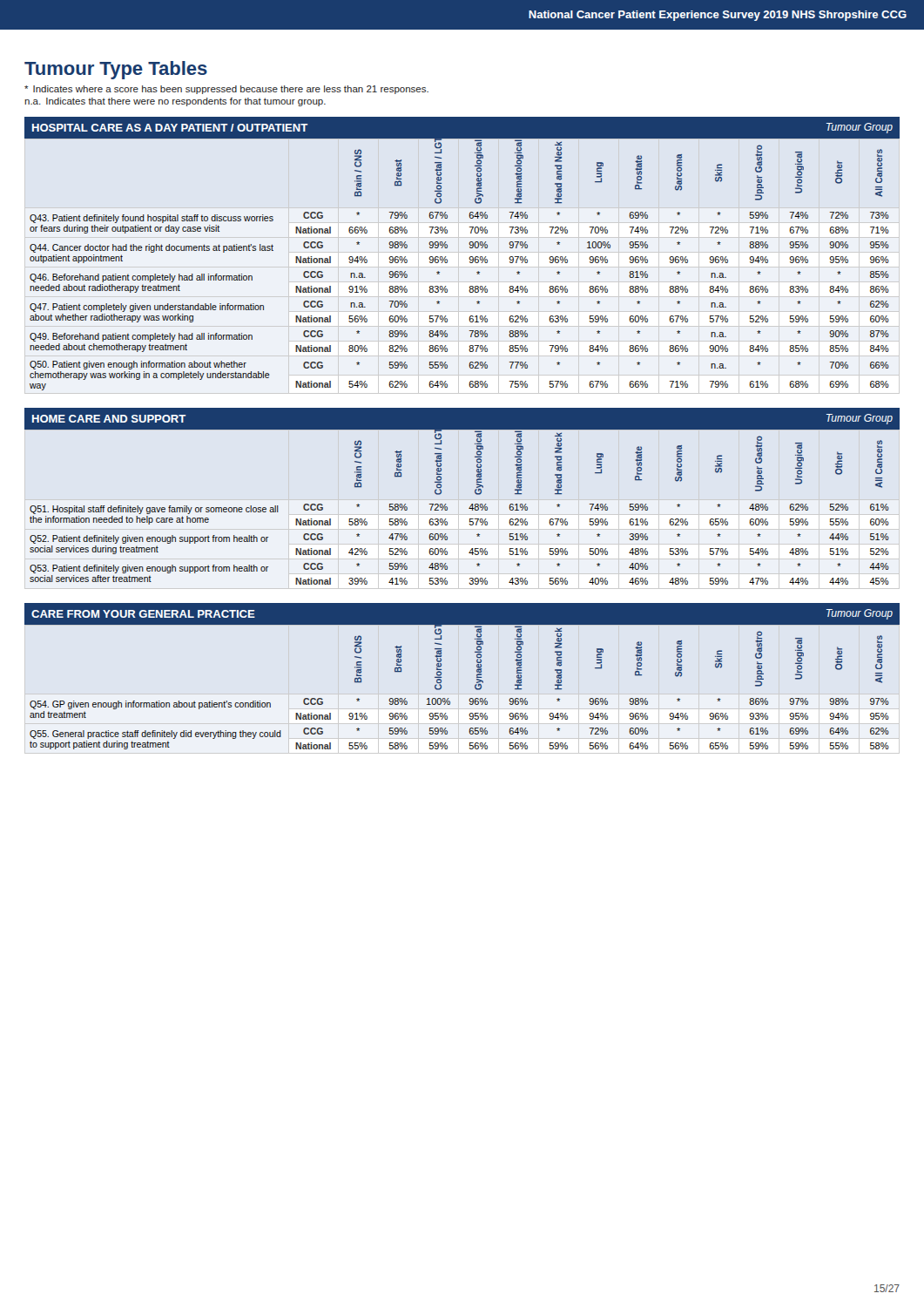
Task: Point to the block starting "HOME CARE AND SUPPORT Tumour Group"
Action: click(462, 419)
